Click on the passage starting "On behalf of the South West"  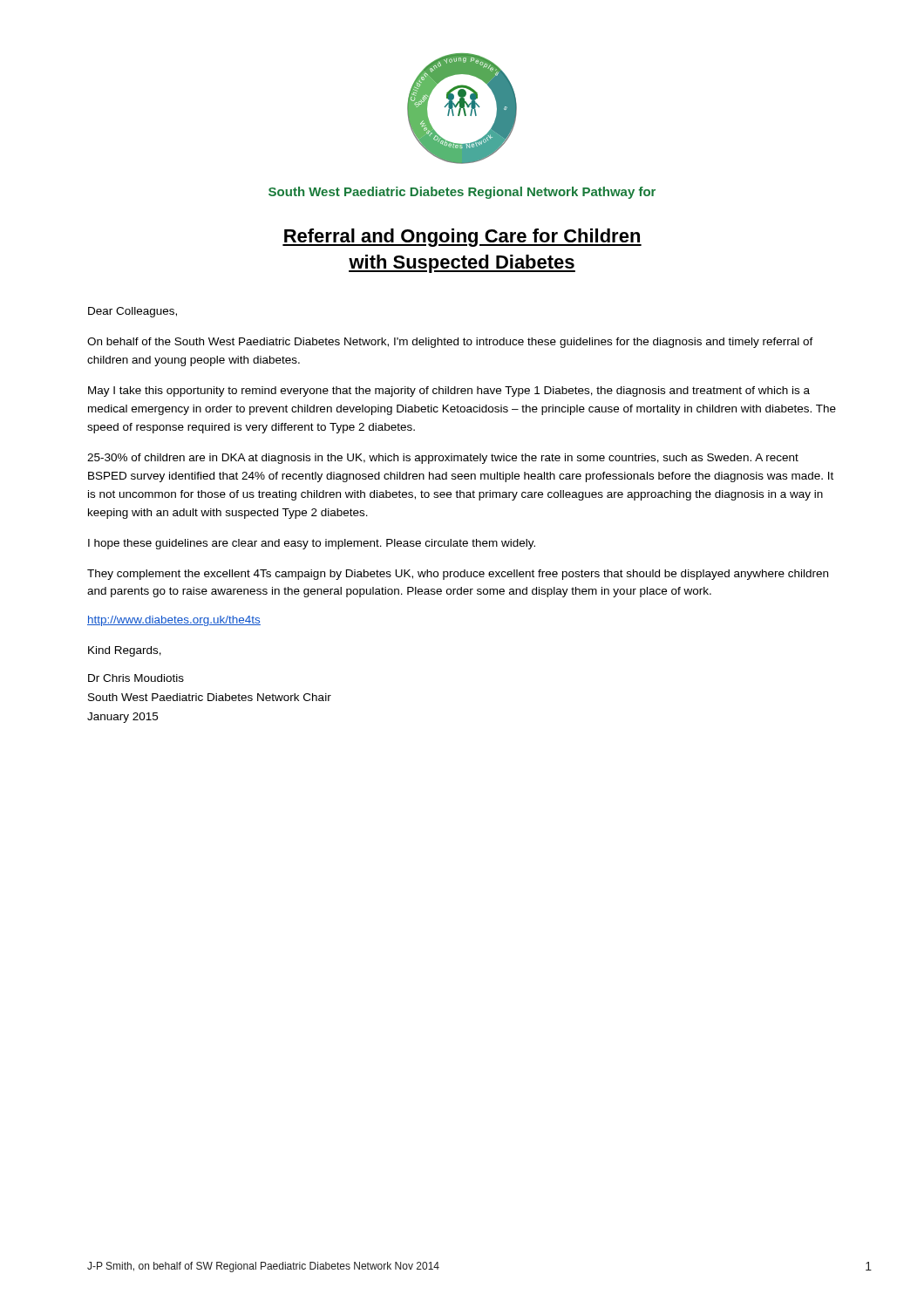[450, 351]
